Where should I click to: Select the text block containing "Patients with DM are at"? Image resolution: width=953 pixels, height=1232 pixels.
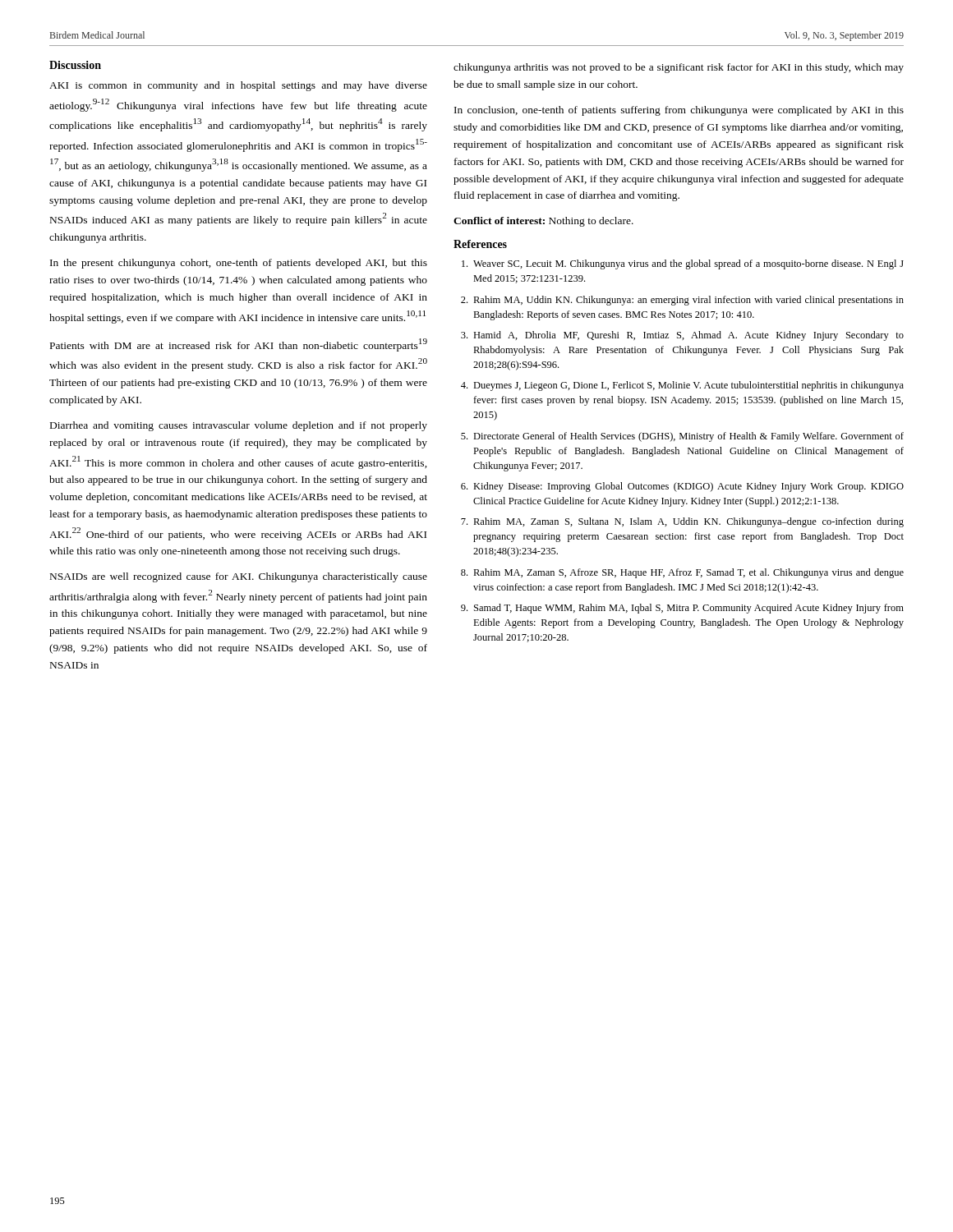tap(238, 371)
